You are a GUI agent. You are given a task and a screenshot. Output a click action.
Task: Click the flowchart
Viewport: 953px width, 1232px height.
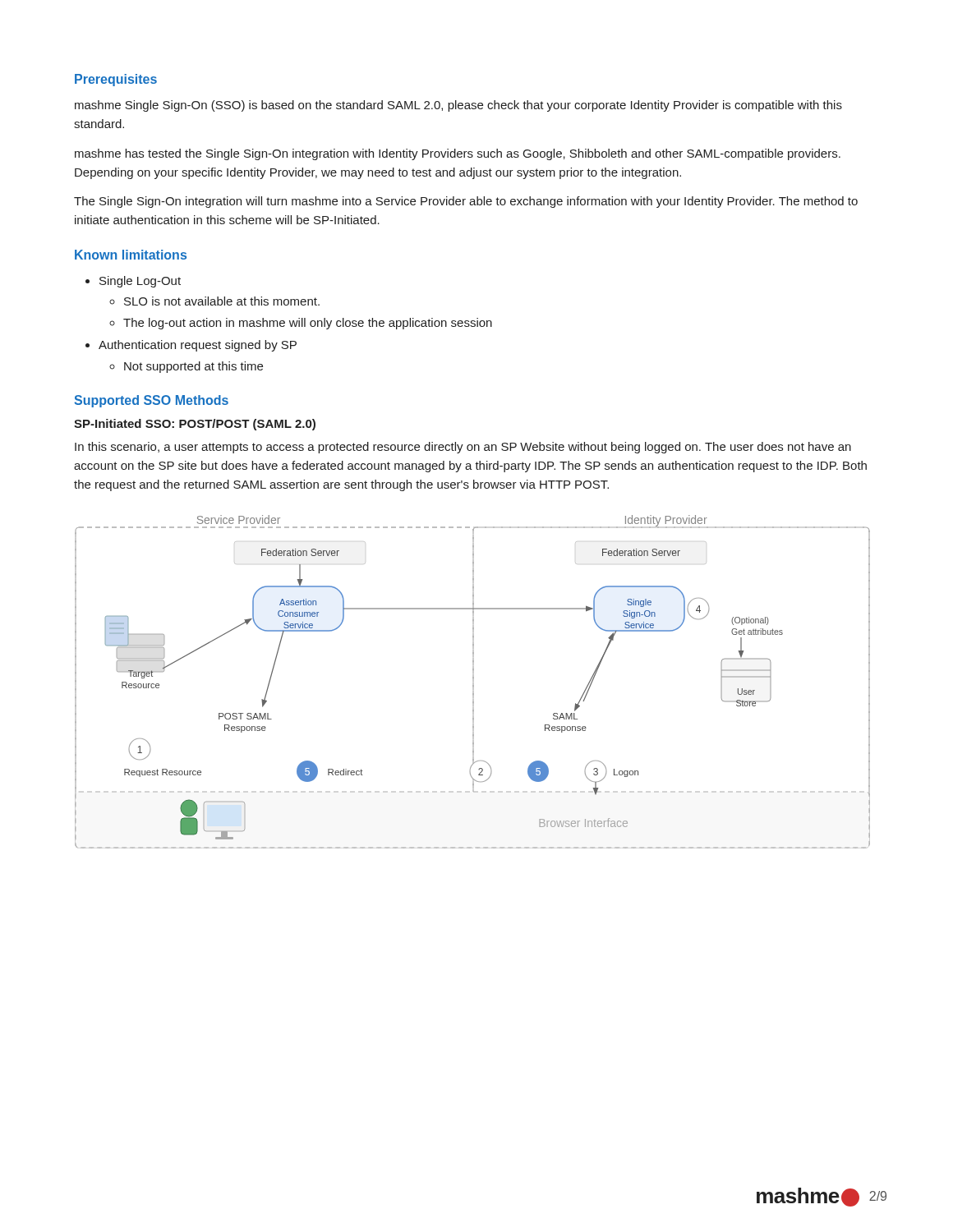(472, 690)
